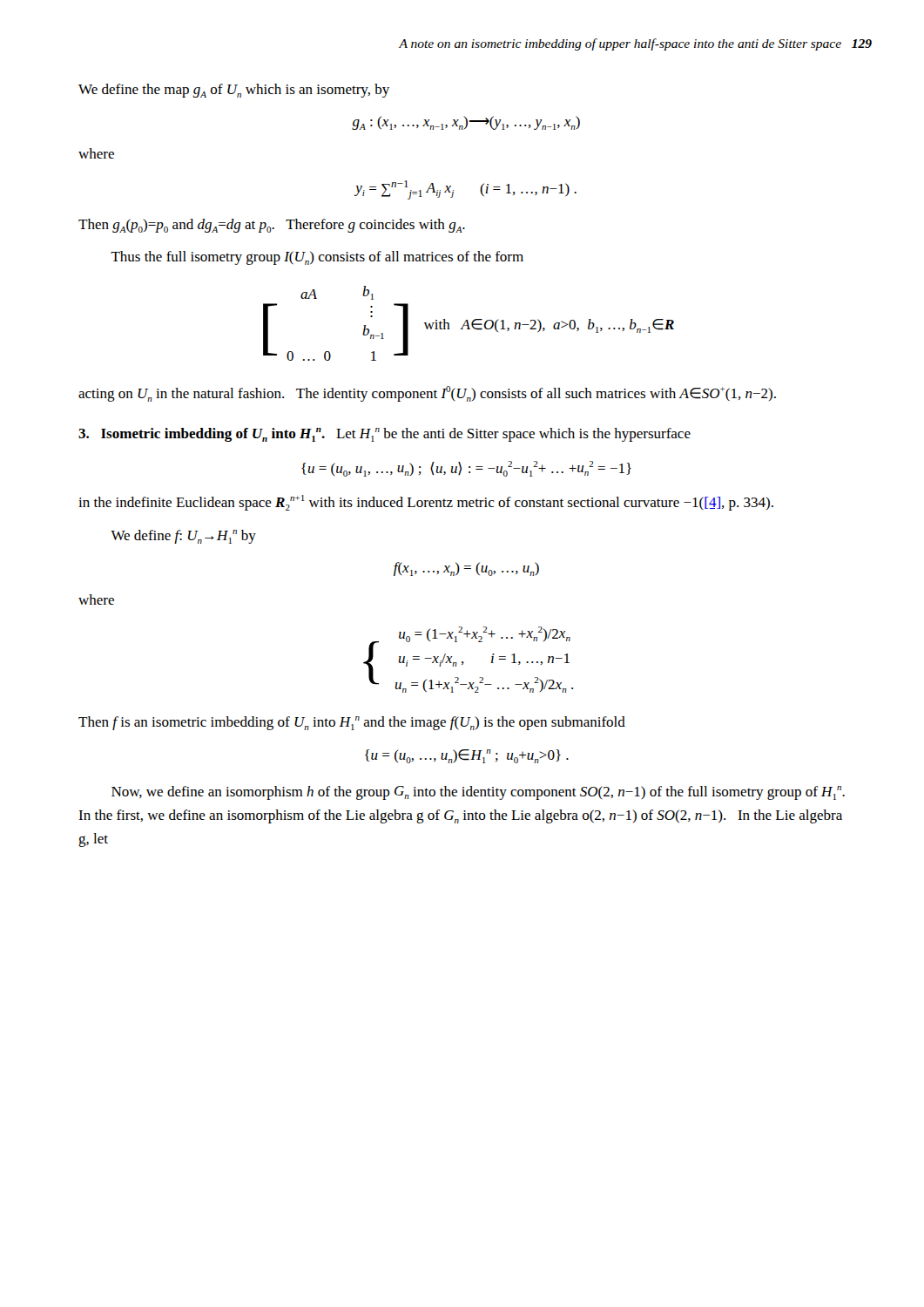This screenshot has height=1307, width=924.
Task: Click on the formula with the text "f(x1, …, xn) = (u0, …, un)"
Action: (x=466, y=569)
